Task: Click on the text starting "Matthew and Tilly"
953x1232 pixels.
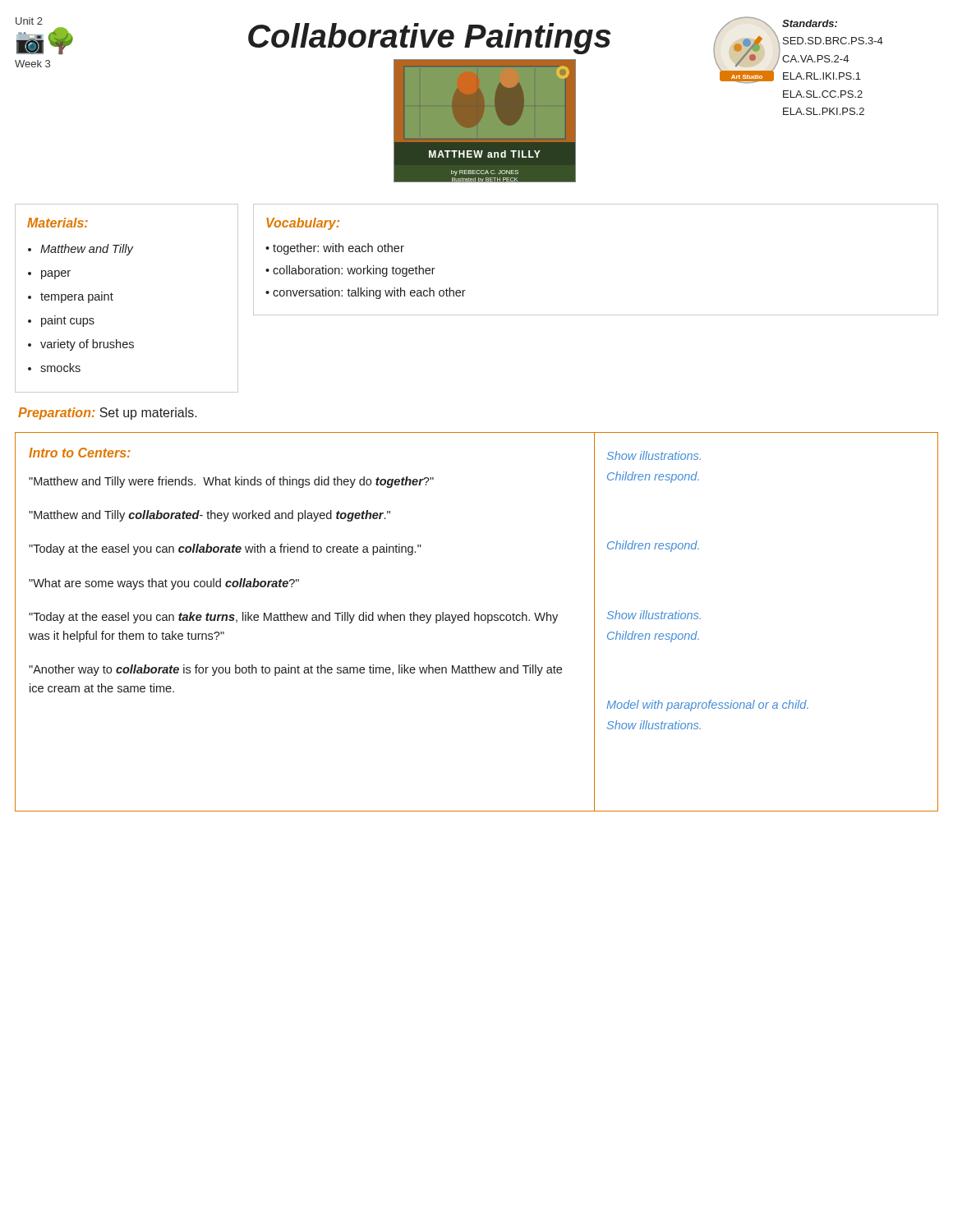Action: coord(87,249)
